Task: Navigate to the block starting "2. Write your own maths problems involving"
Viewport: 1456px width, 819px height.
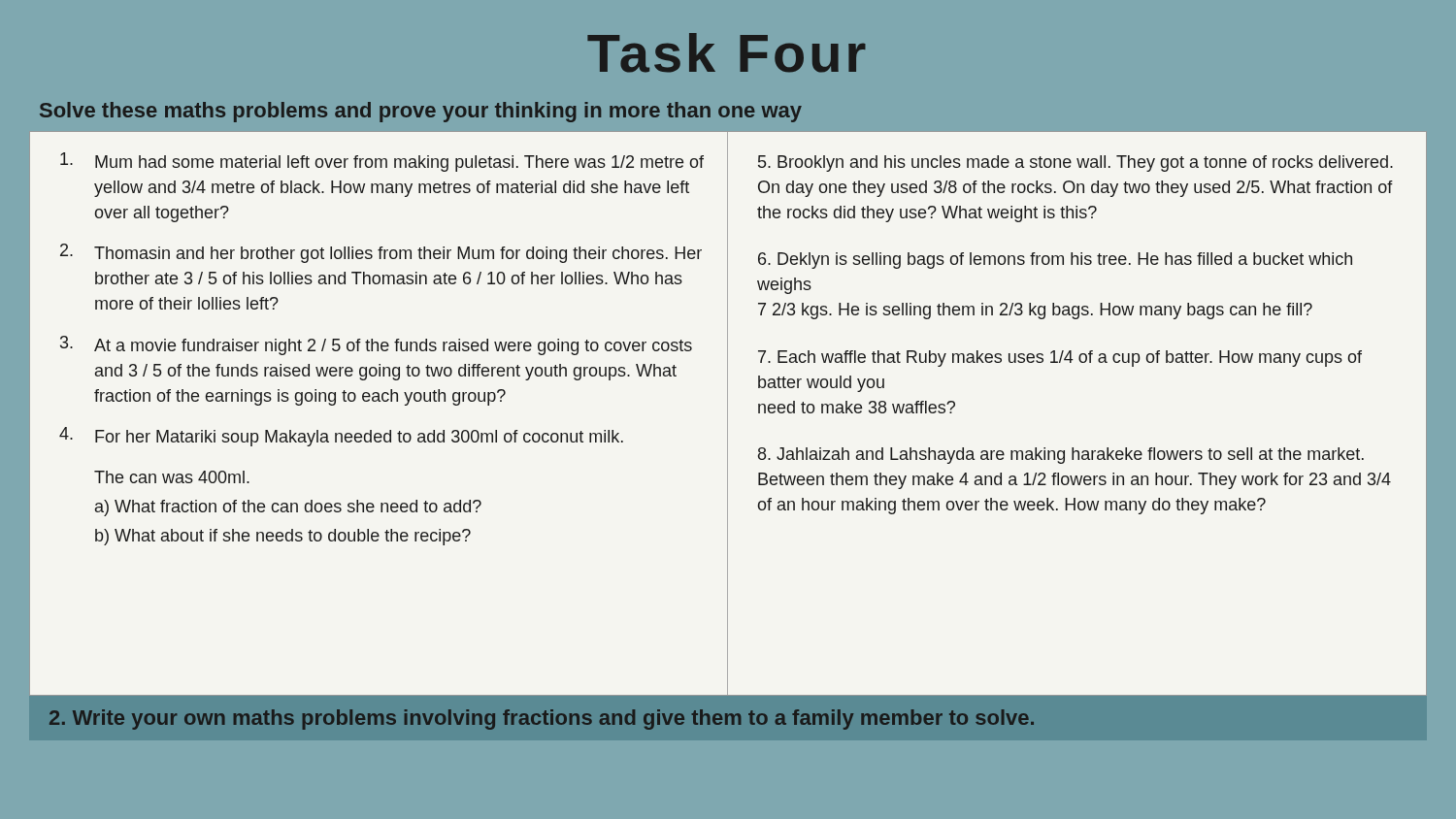Action: click(x=728, y=718)
